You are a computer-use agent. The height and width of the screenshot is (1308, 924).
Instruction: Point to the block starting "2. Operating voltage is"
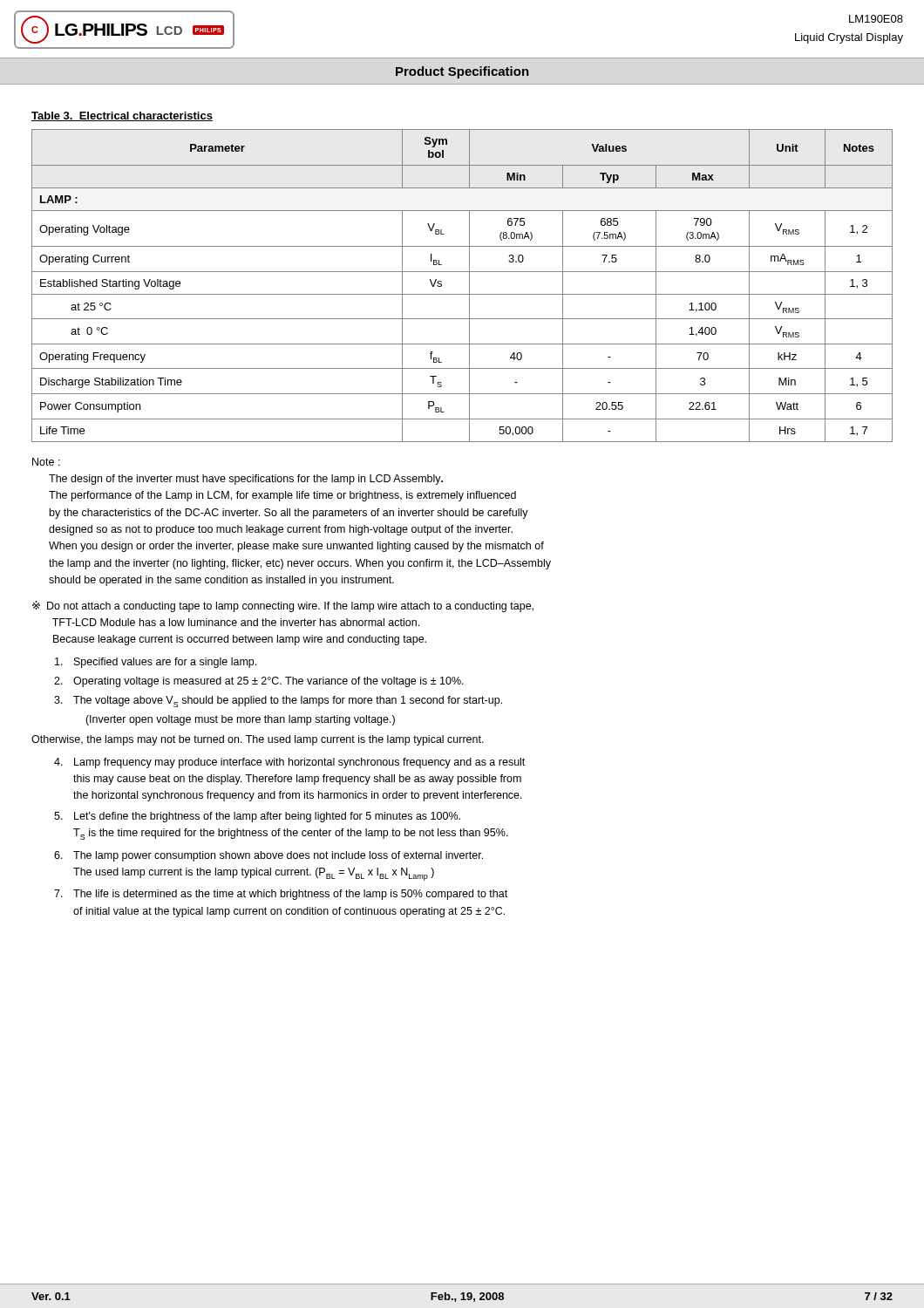coord(259,682)
